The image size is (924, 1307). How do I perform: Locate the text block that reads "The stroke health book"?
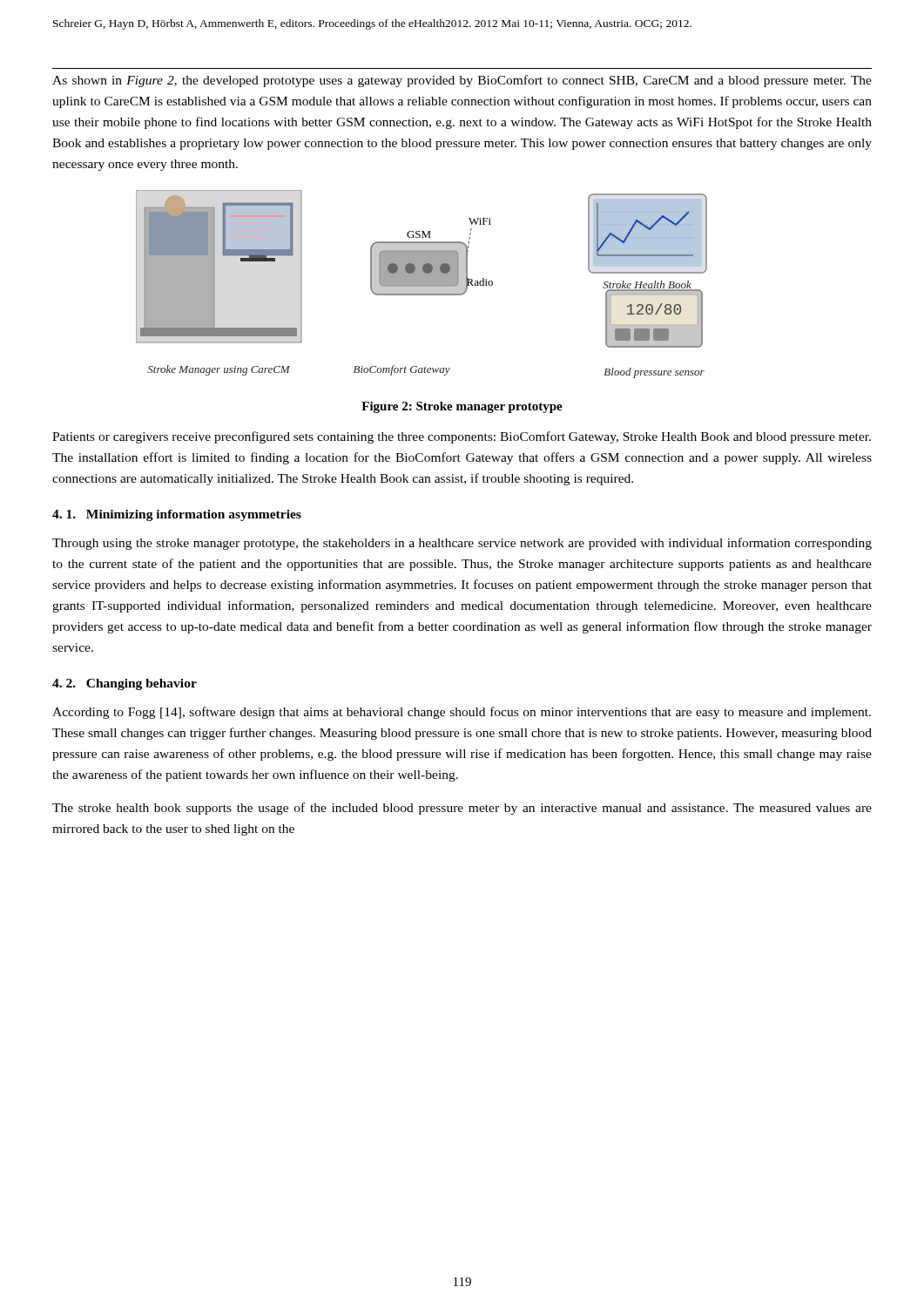tap(462, 818)
